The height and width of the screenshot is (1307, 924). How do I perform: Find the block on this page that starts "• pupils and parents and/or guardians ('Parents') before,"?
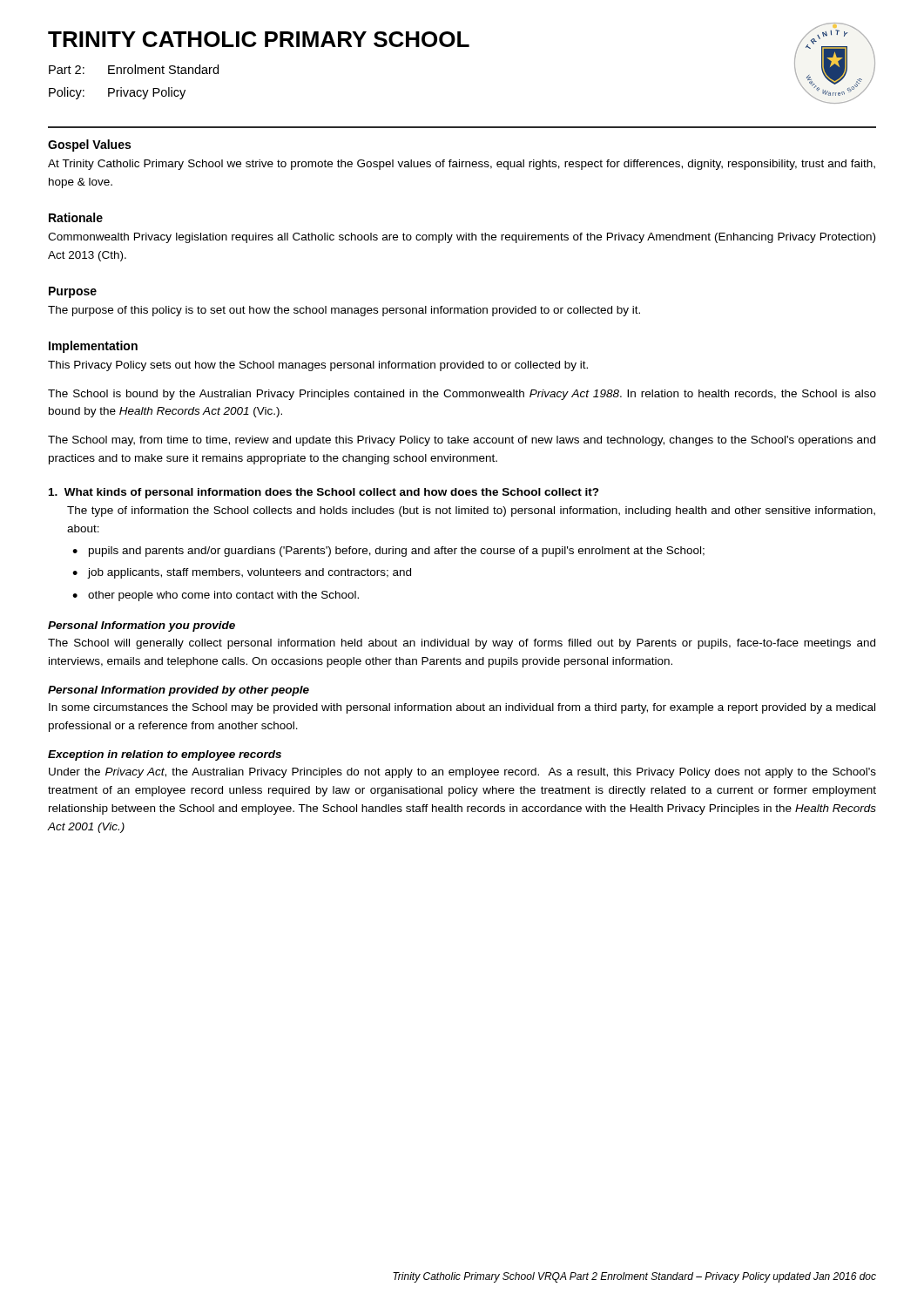pos(474,552)
